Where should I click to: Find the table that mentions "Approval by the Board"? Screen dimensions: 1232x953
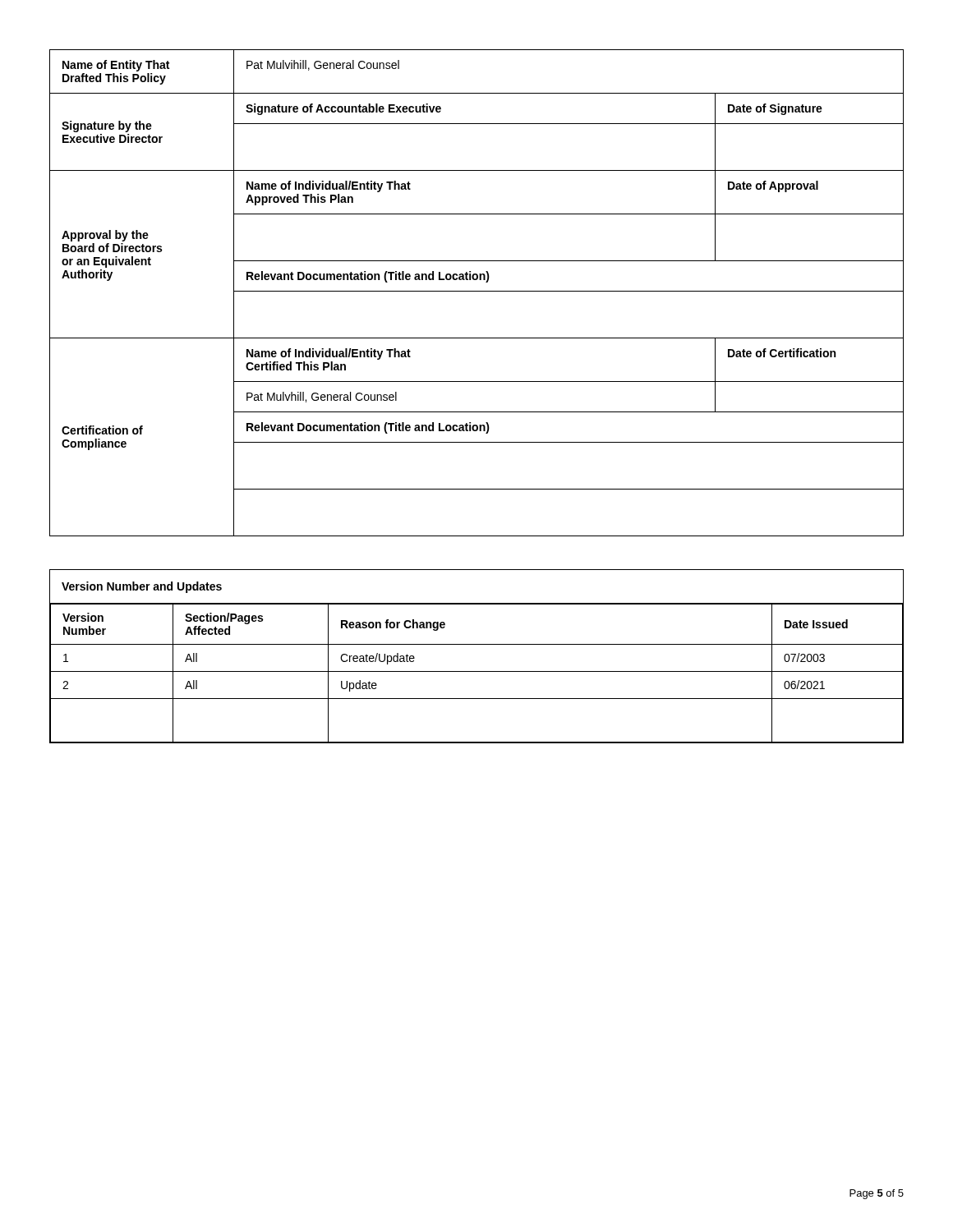476,293
